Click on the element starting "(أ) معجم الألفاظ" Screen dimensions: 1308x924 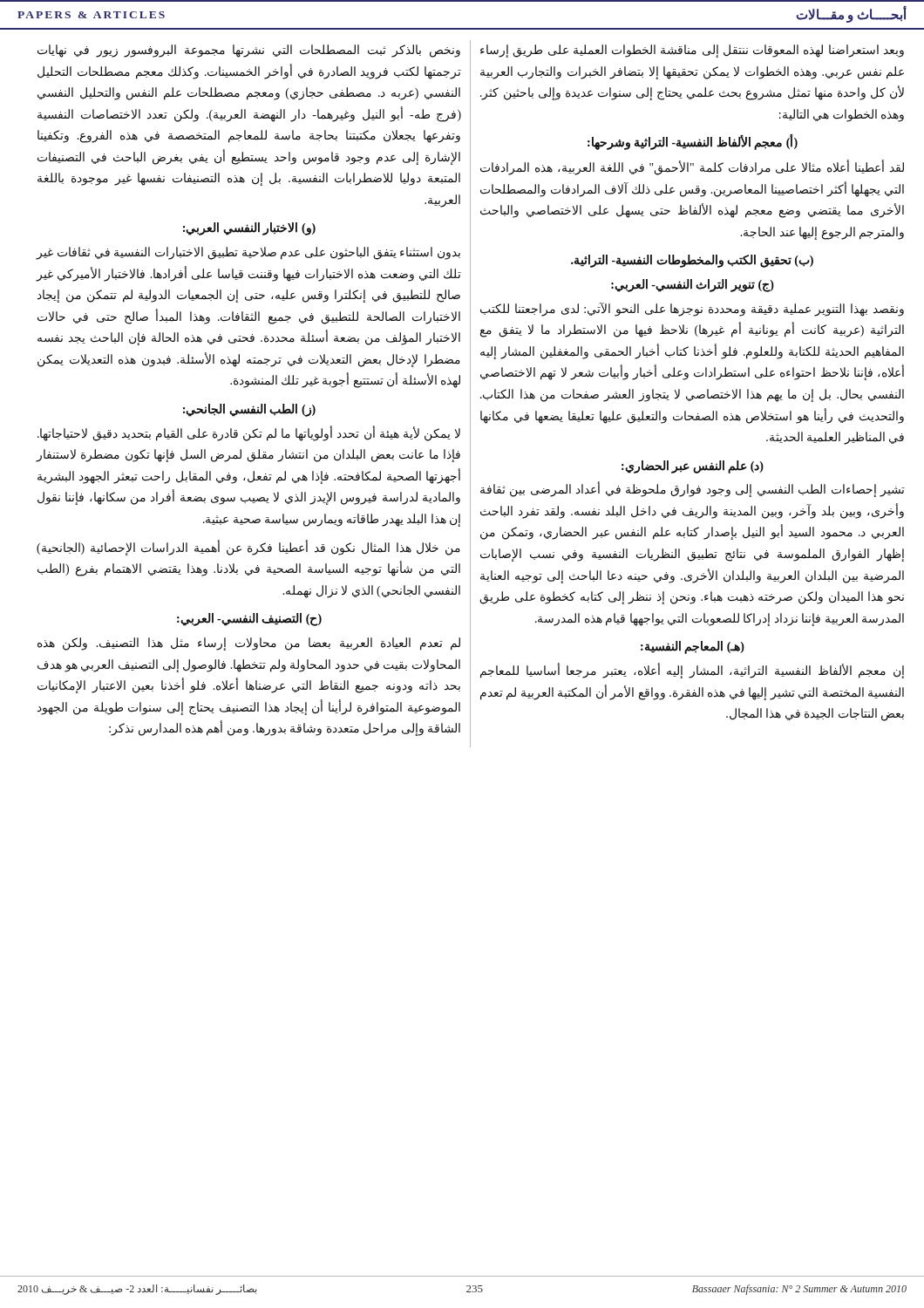[x=692, y=143]
